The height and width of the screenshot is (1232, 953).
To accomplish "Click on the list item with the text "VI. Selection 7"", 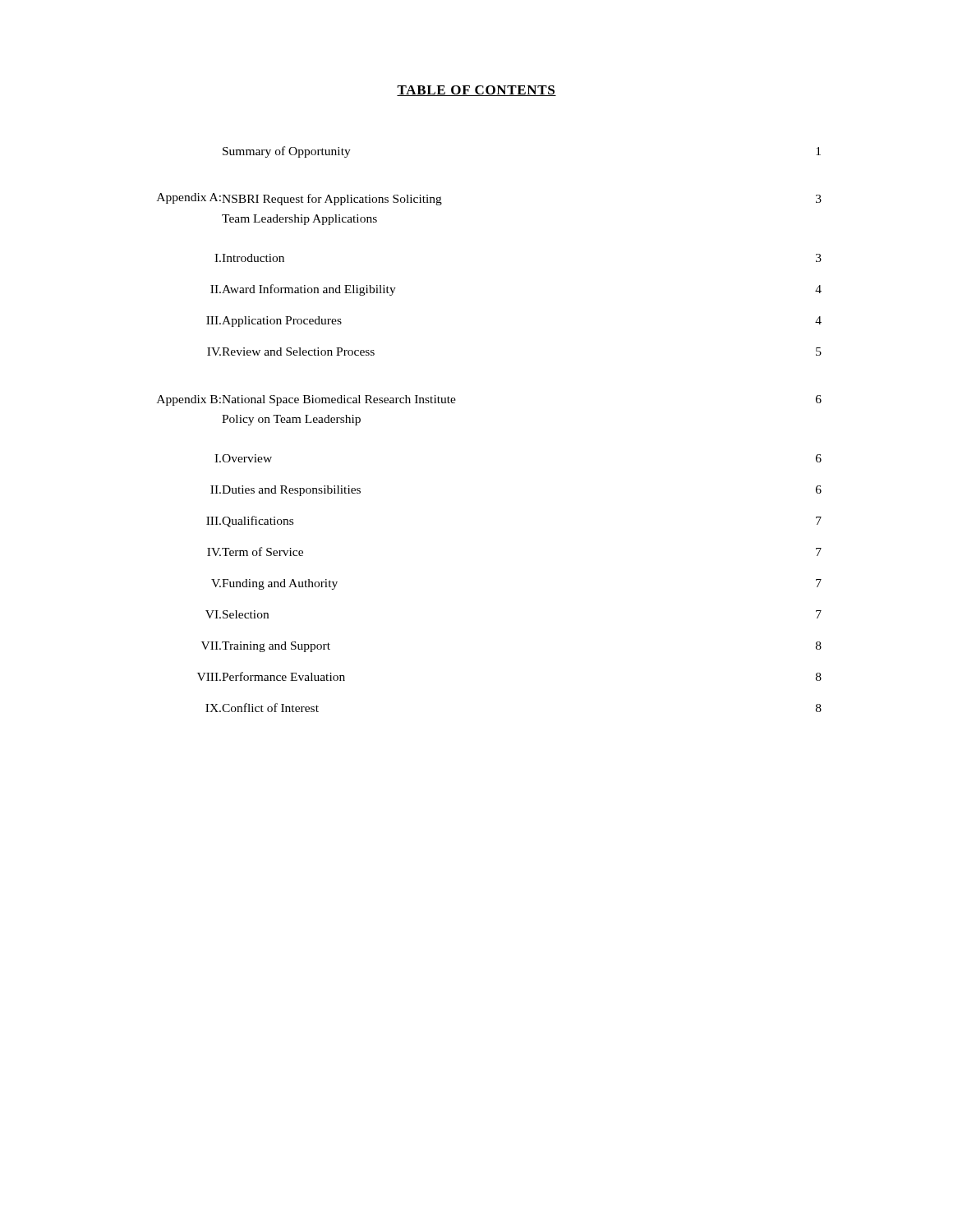I will (x=236, y=614).
